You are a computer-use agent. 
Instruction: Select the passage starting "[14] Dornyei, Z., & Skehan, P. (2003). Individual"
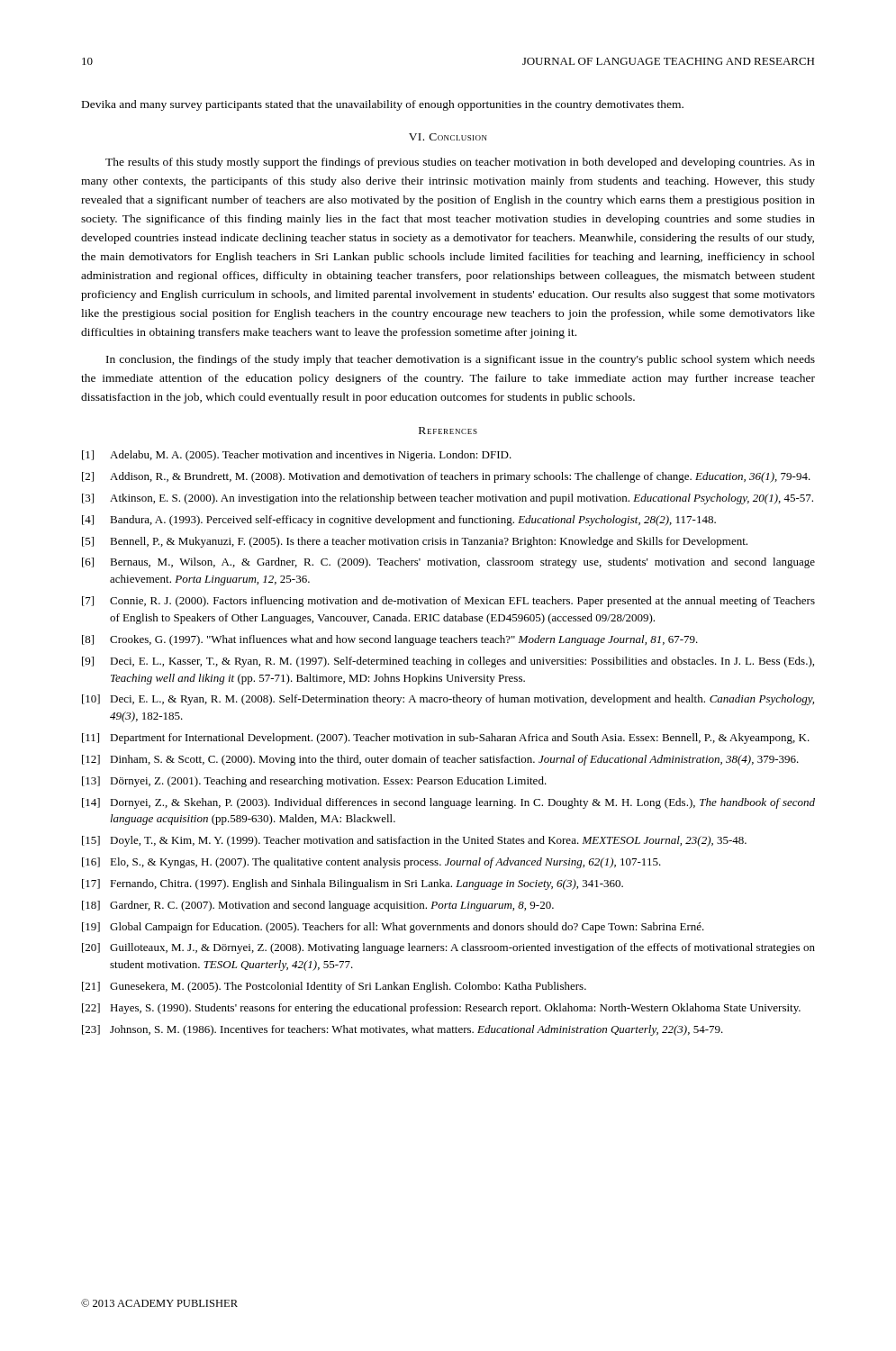[x=448, y=811]
